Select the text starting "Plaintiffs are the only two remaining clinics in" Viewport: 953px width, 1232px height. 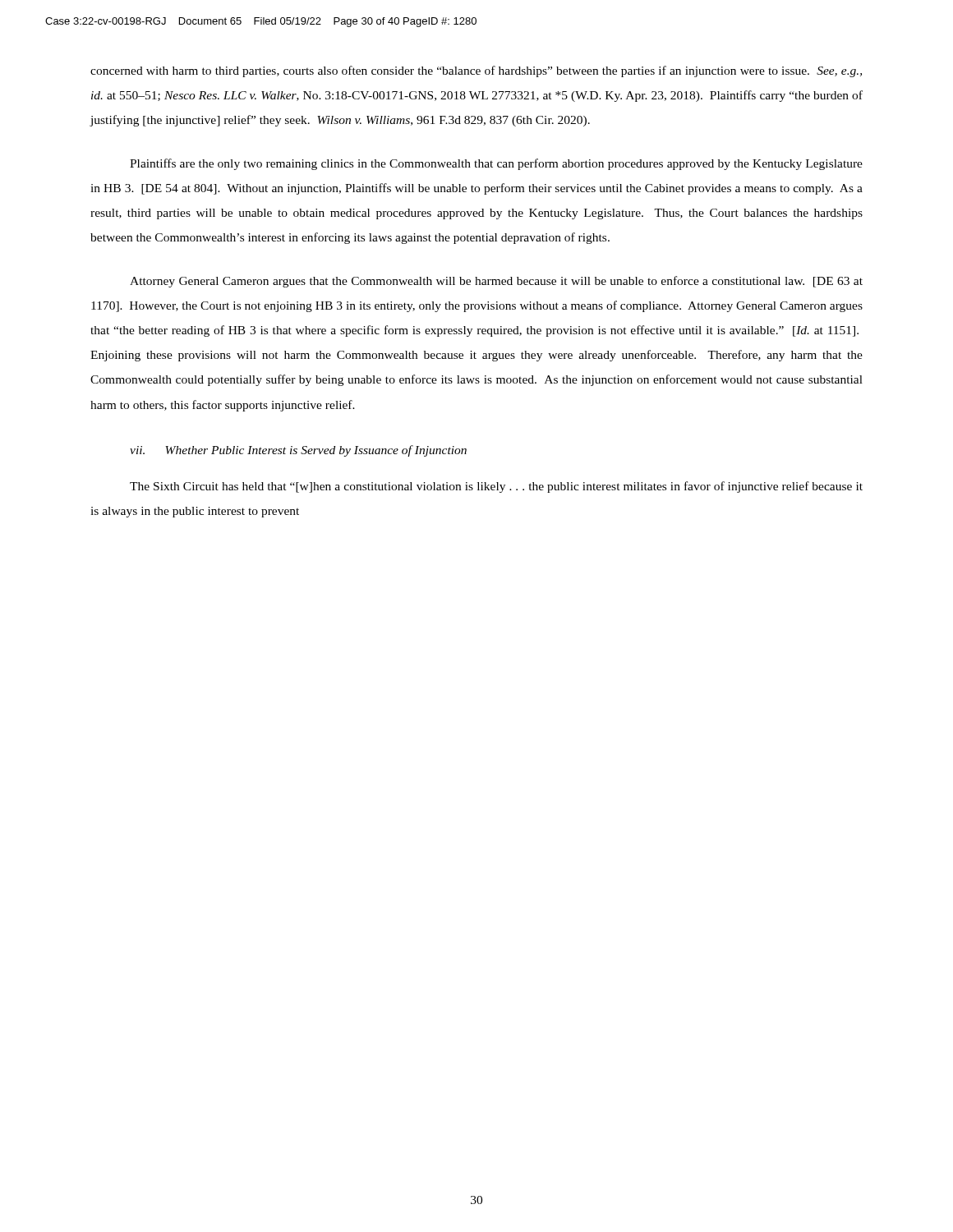tap(476, 200)
